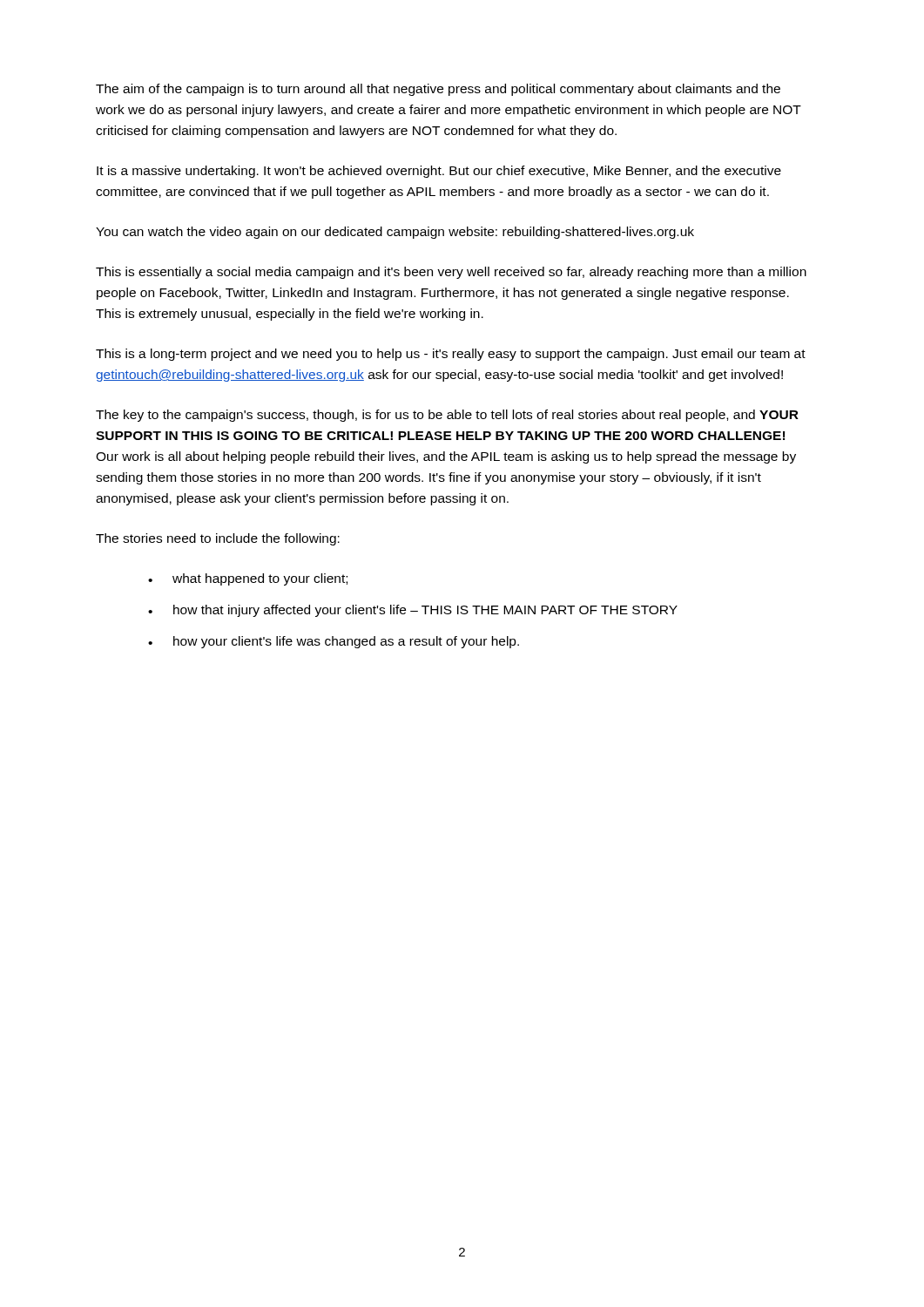This screenshot has height=1307, width=924.
Task: Find the block on this page that starts "• how that injury affected your"
Action: tap(413, 611)
